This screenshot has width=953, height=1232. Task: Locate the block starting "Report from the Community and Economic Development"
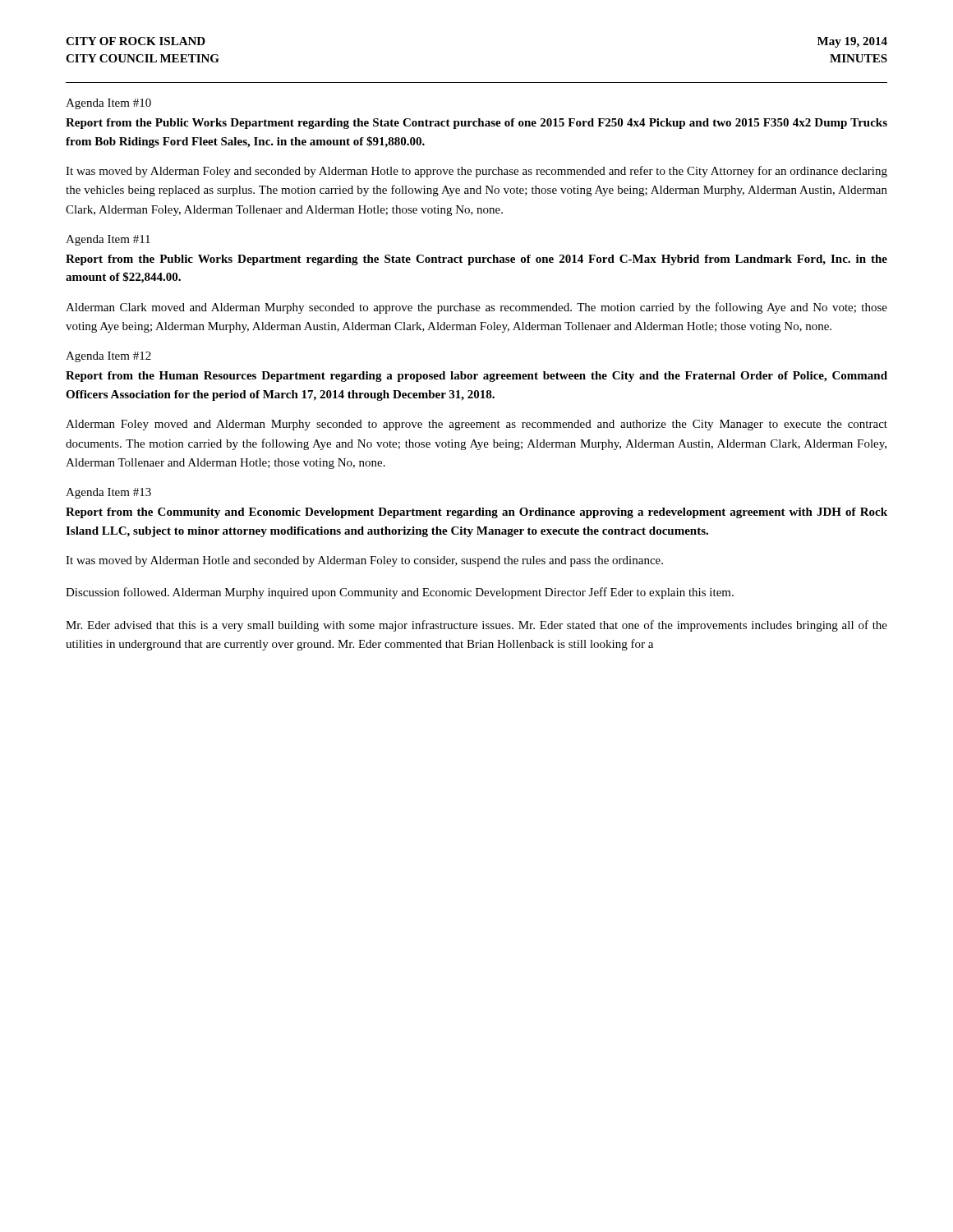pyautogui.click(x=476, y=521)
